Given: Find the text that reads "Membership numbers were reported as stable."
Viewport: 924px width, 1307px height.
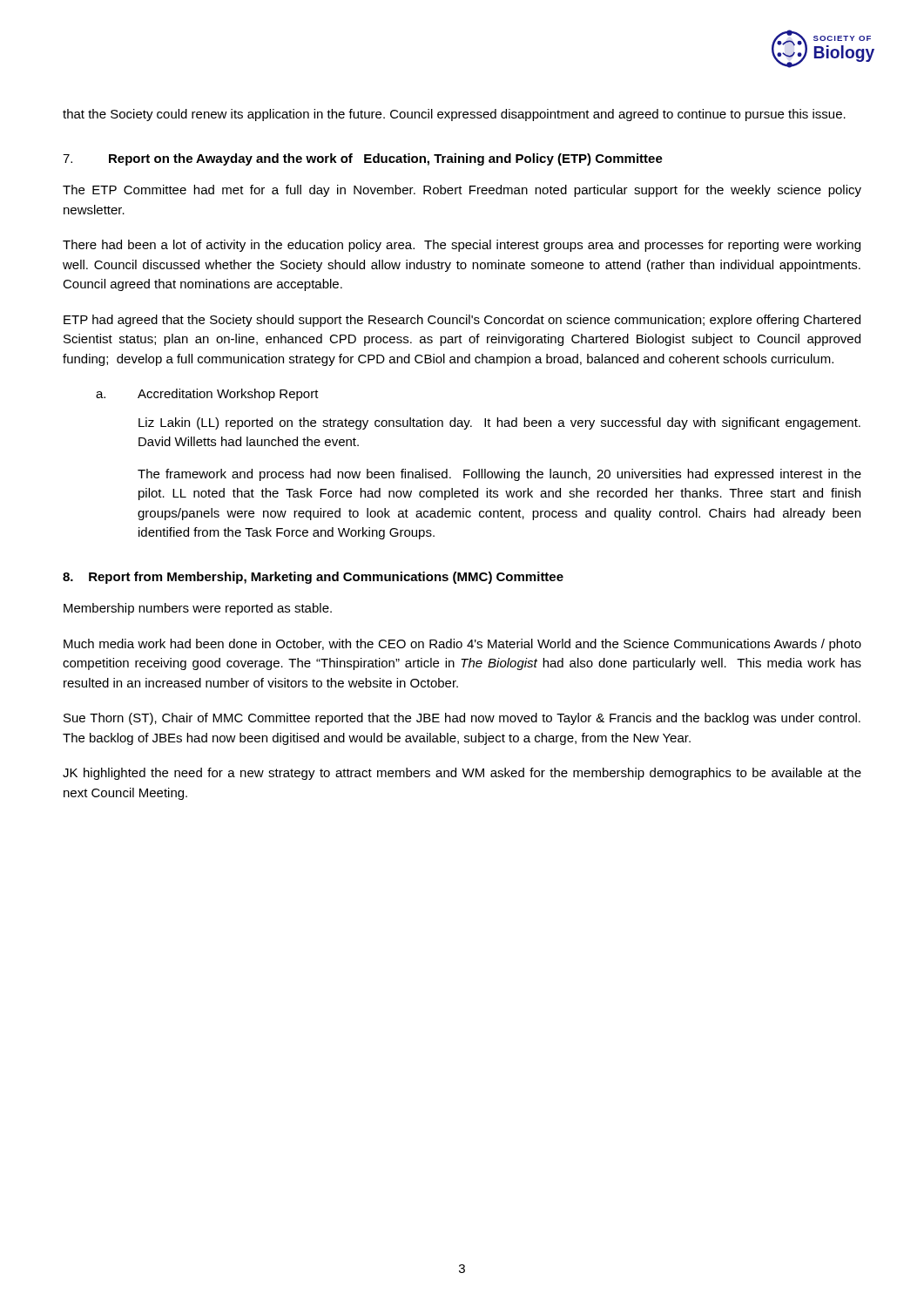Looking at the screenshot, I should click(x=198, y=608).
